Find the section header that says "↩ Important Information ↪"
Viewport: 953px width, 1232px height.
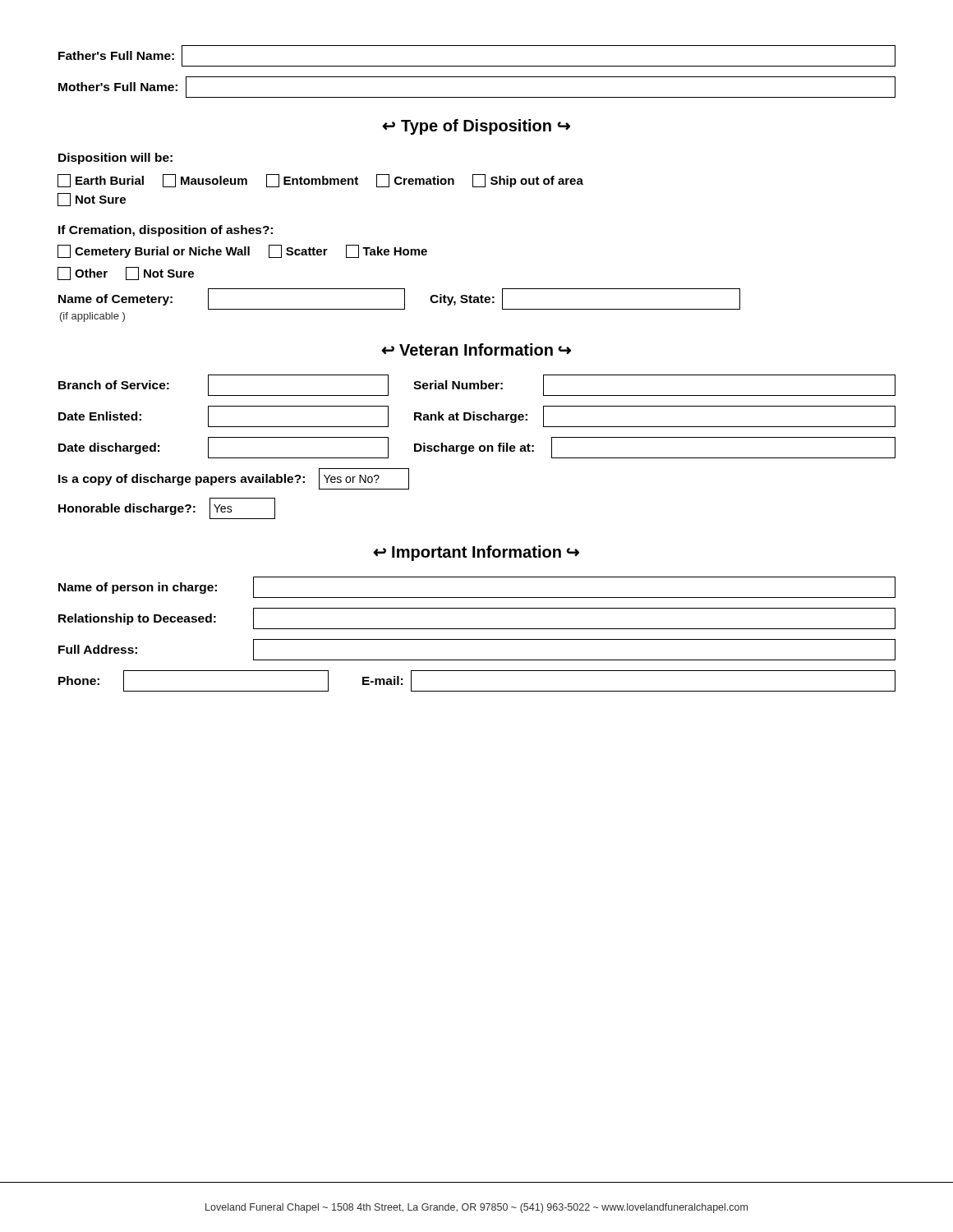[476, 552]
